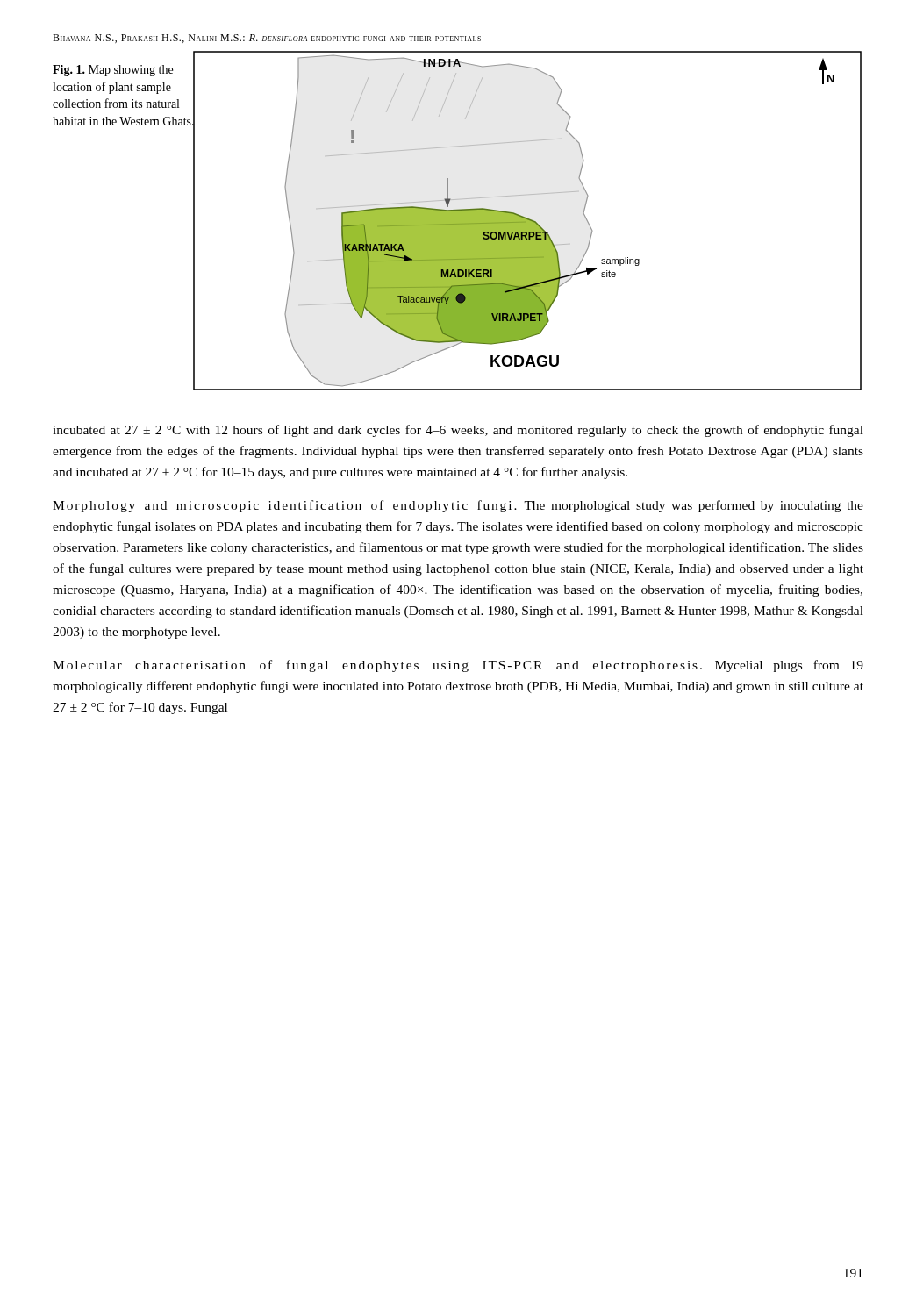Select the element starting "Fig. 1. Map showing the location of plant"
Screen dimensions: 1316x916
pos(124,96)
